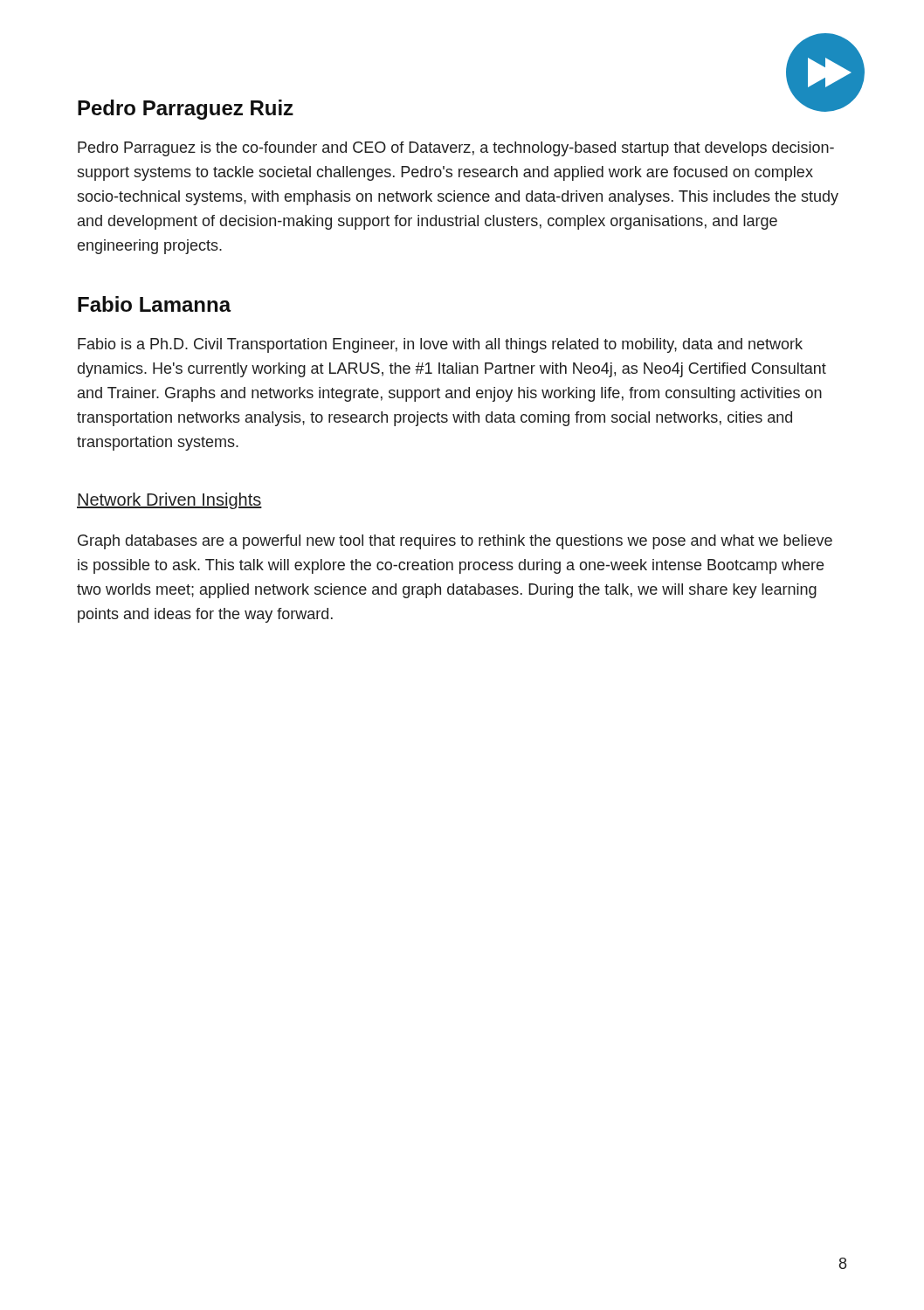Find the block on this page that starts "Fabio is a Ph.D. Civil Transportation"
Screen dimensions: 1310x924
(x=451, y=393)
